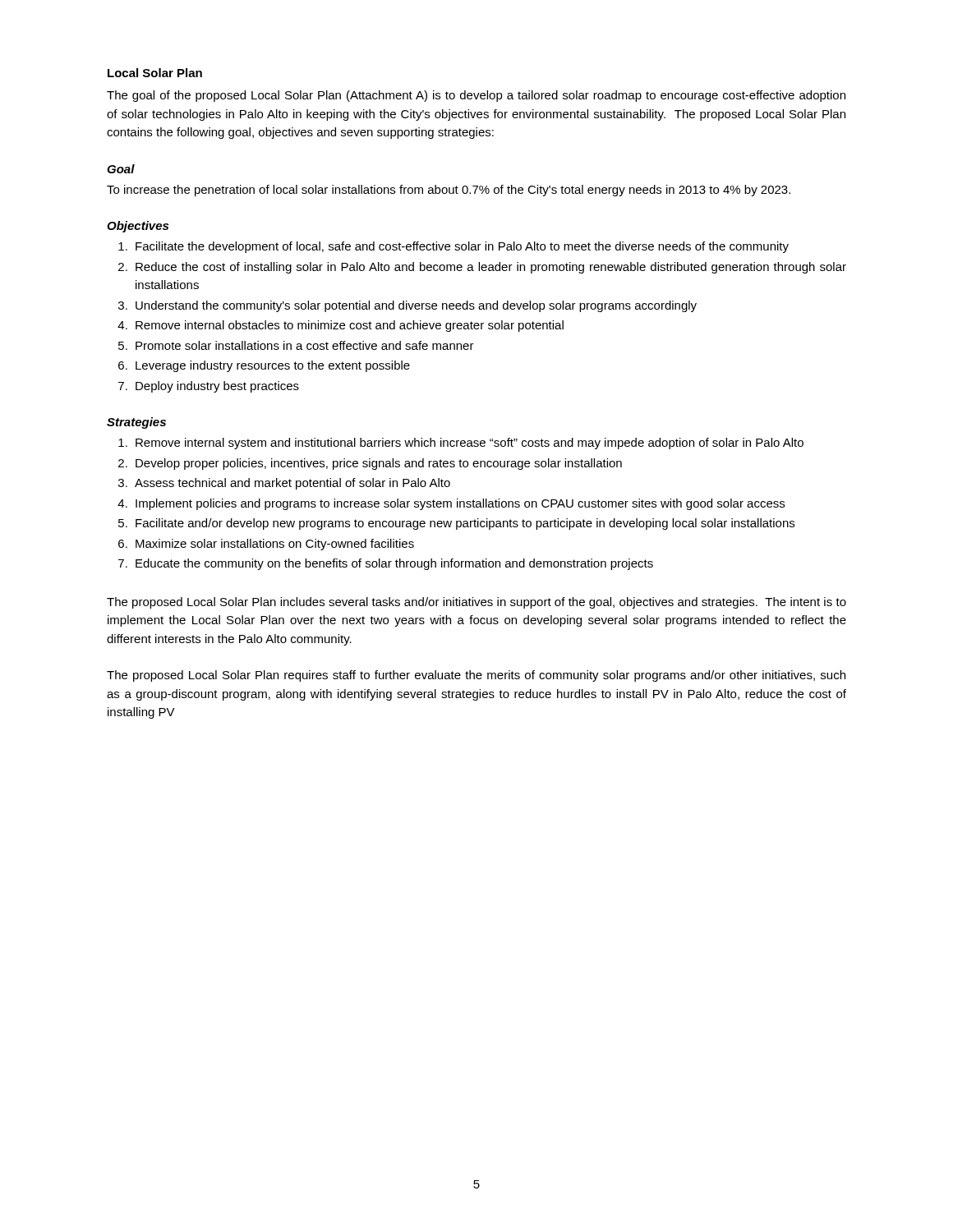Select the text block that says "The proposed Local Solar Plan includes several tasks"
Image resolution: width=953 pixels, height=1232 pixels.
476,620
